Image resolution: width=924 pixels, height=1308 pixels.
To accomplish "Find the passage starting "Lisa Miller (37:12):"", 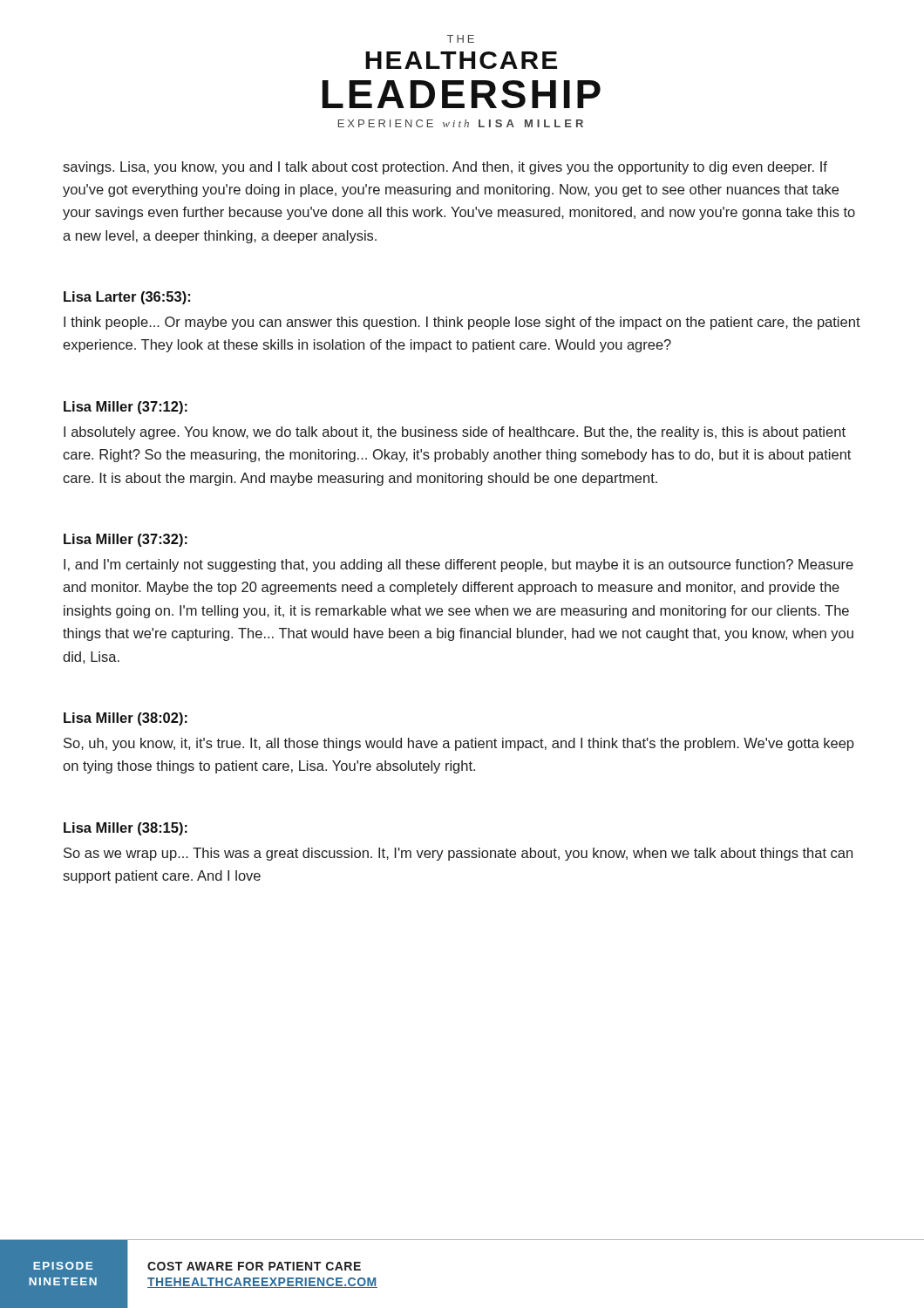I will click(x=125, y=406).
